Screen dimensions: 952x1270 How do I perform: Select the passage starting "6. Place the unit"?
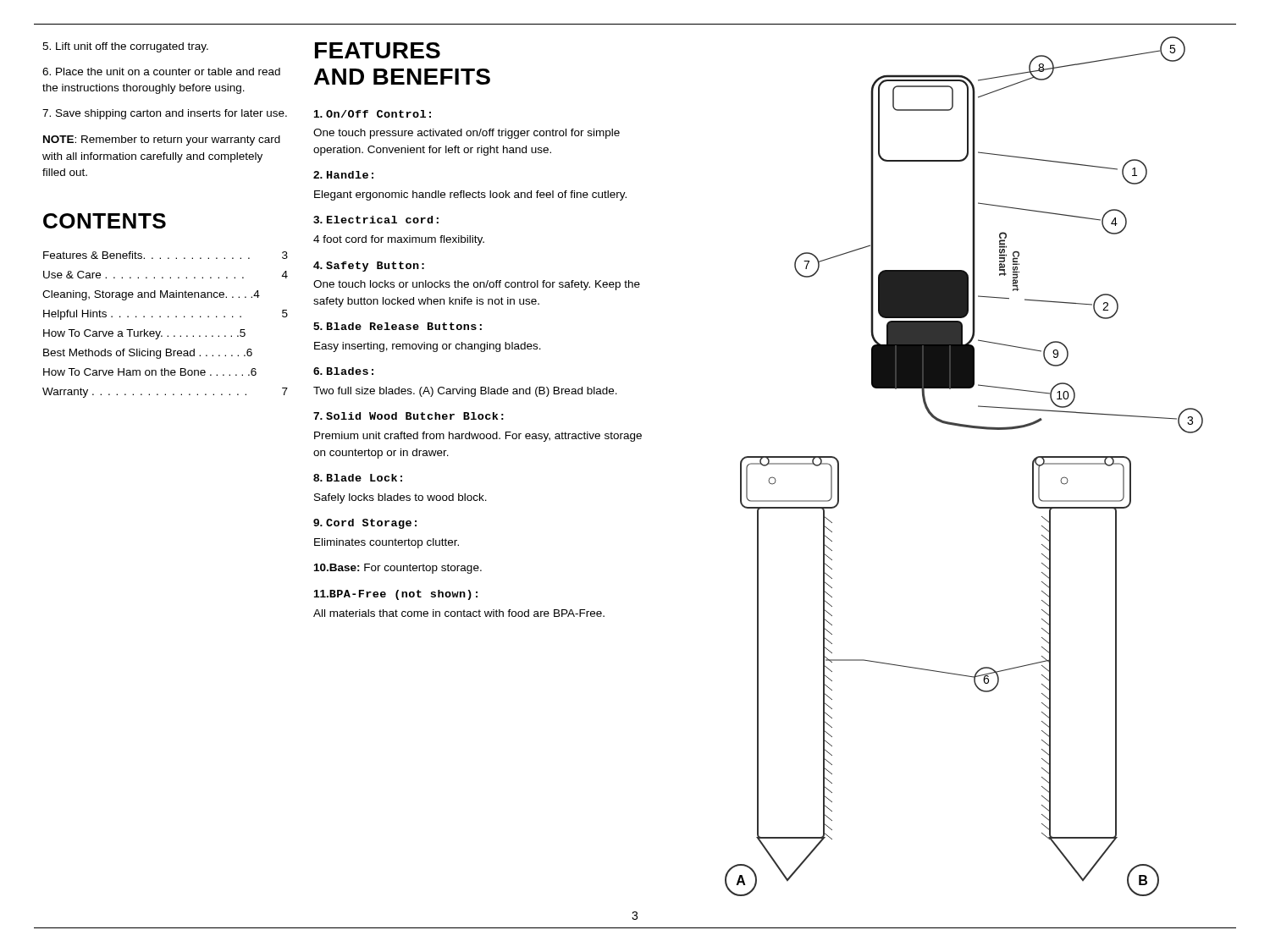tap(161, 79)
